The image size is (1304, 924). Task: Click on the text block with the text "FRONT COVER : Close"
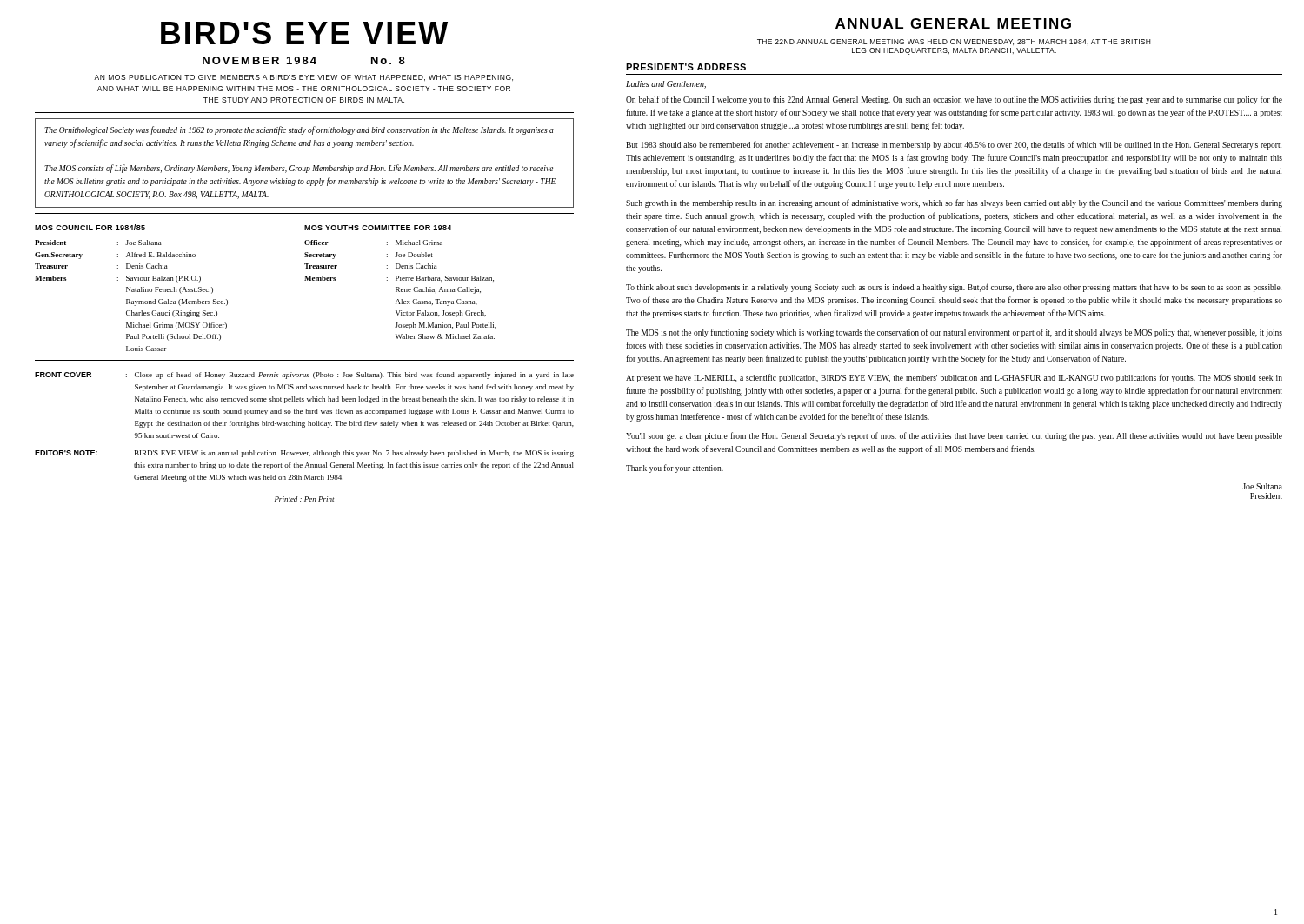(x=304, y=406)
